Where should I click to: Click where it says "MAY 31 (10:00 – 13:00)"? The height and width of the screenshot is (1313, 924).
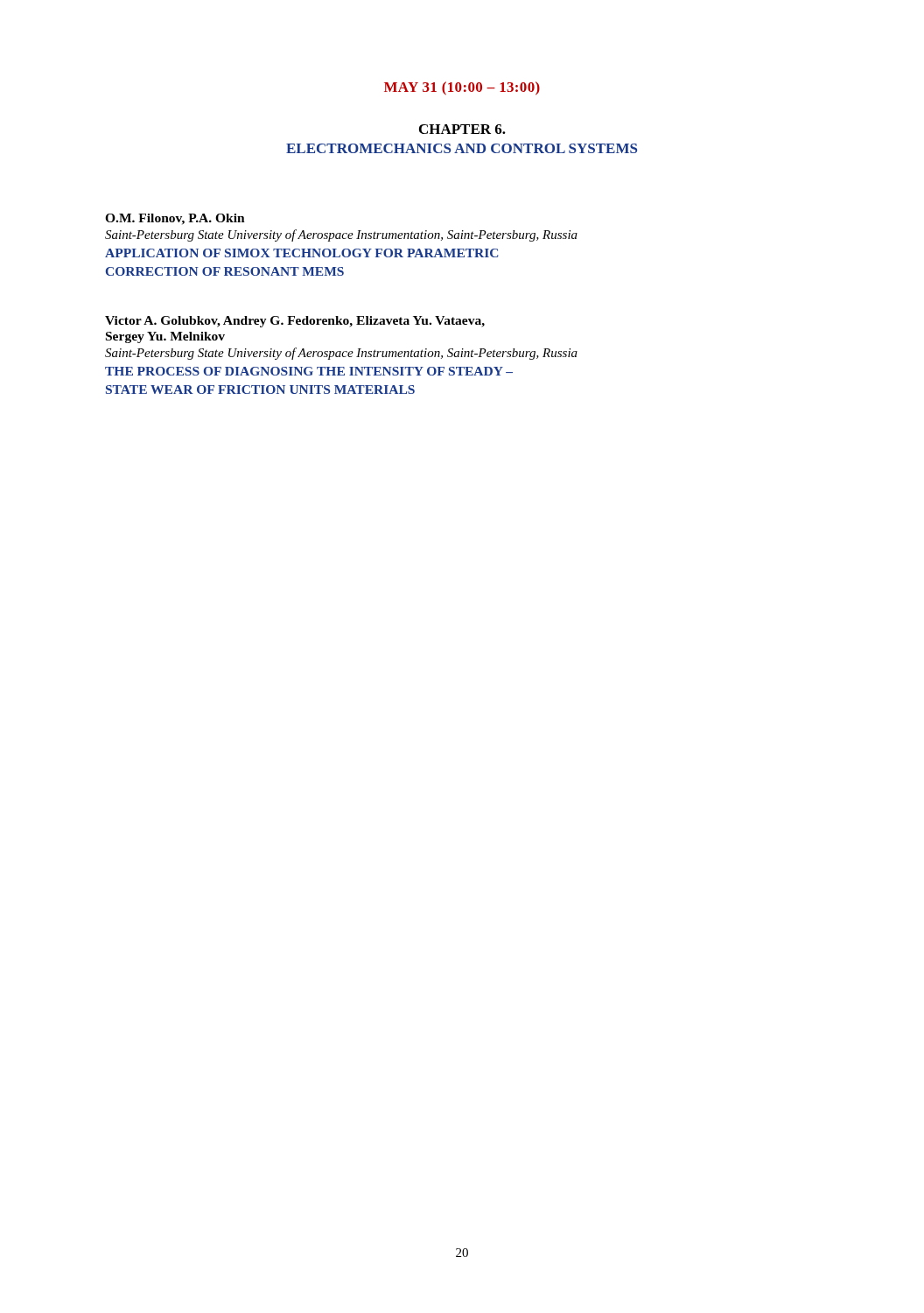(462, 87)
